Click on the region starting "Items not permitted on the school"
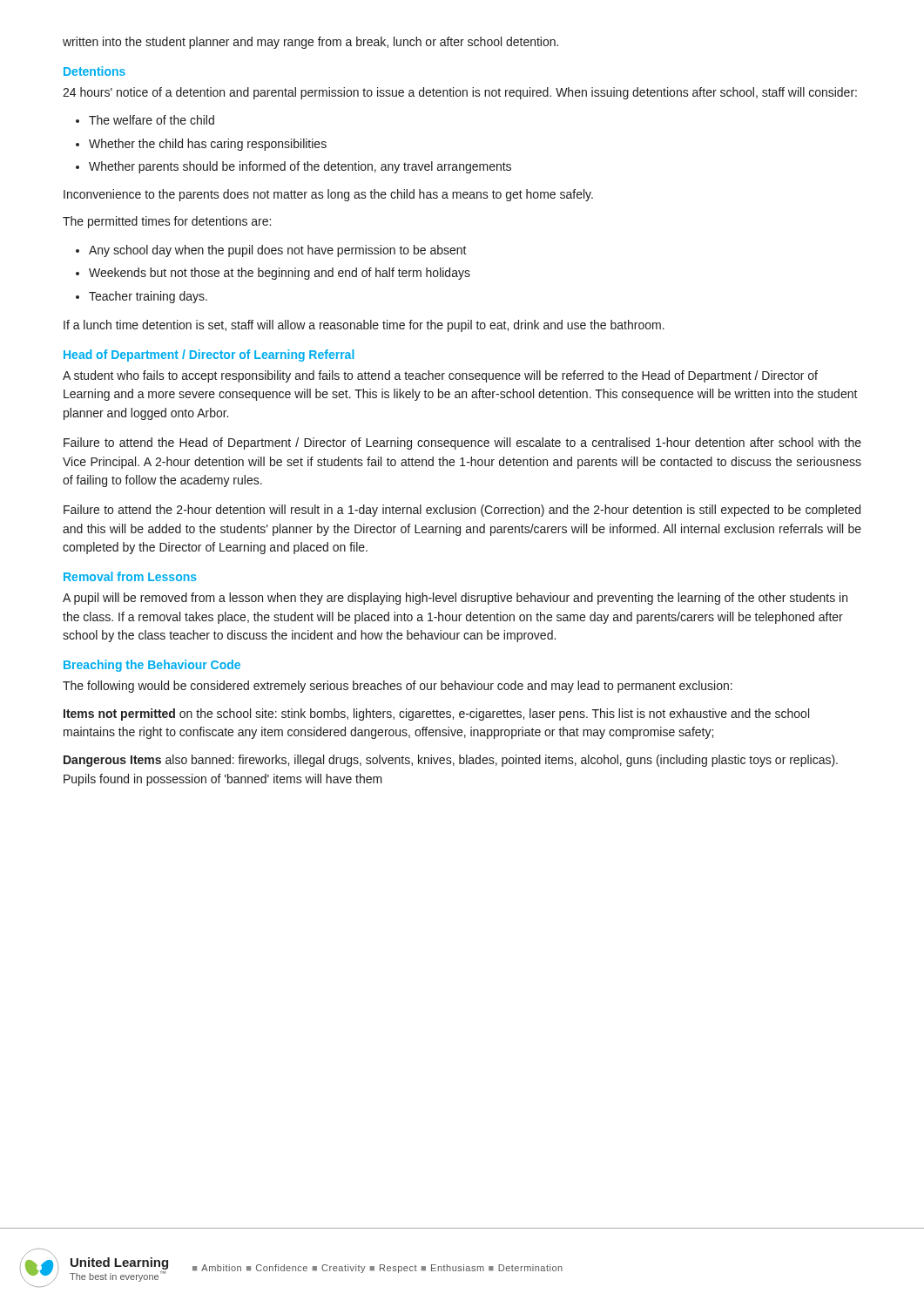This screenshot has width=924, height=1307. [x=436, y=723]
